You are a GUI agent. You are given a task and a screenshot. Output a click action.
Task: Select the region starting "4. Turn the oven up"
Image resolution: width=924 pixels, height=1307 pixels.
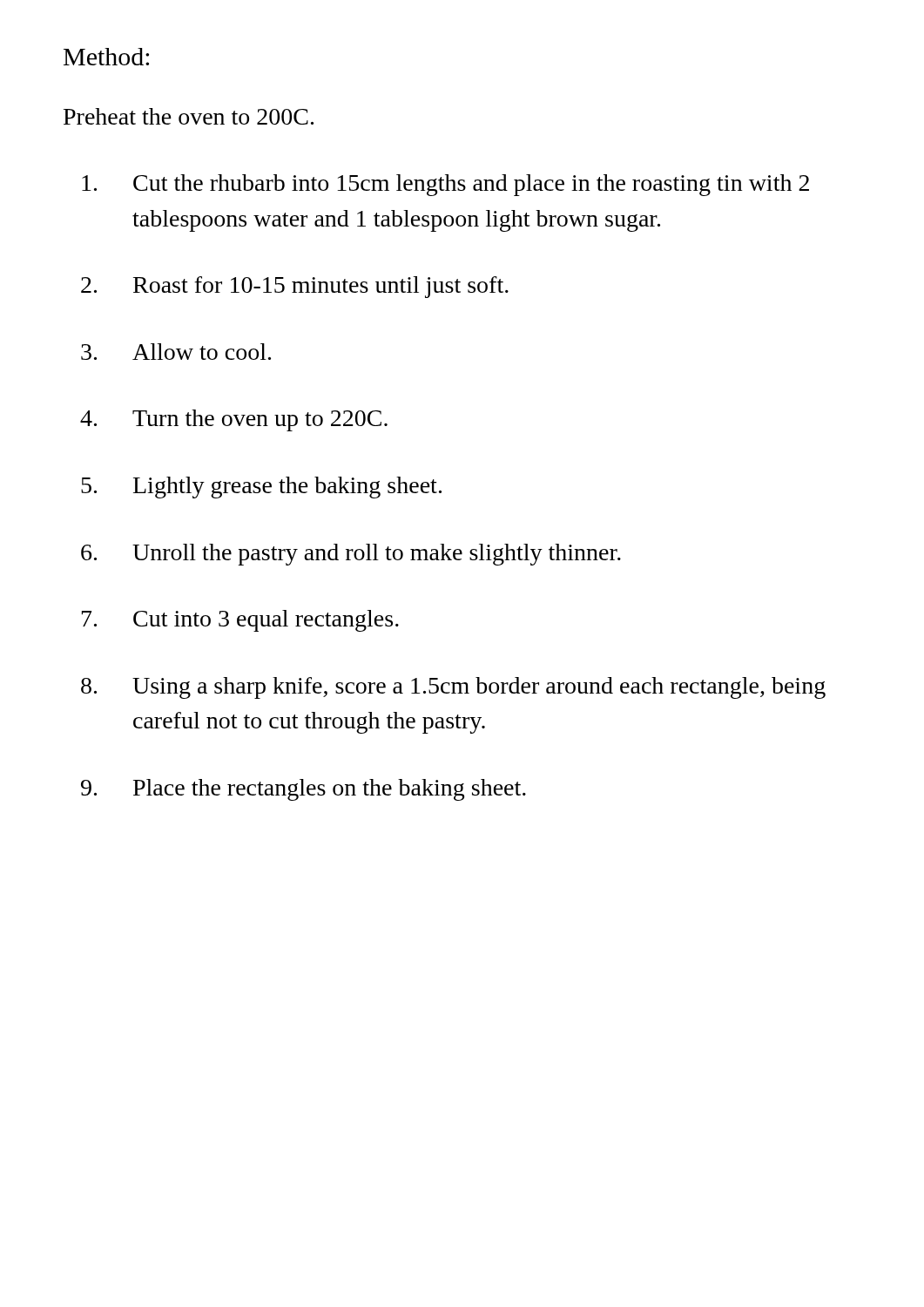(x=234, y=420)
